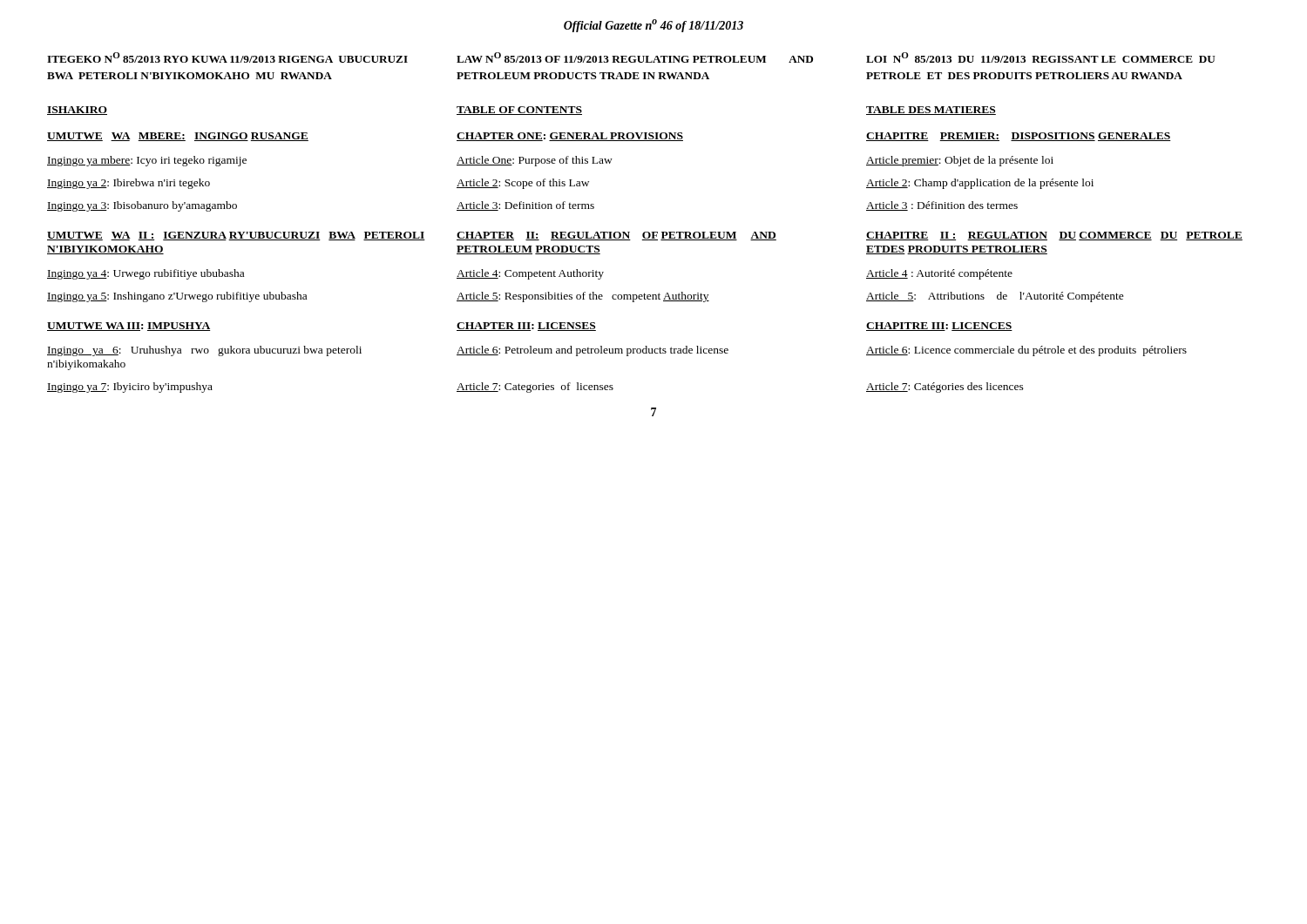Navigate to the element starting "TABLE OF CONTENTS"

(519, 110)
